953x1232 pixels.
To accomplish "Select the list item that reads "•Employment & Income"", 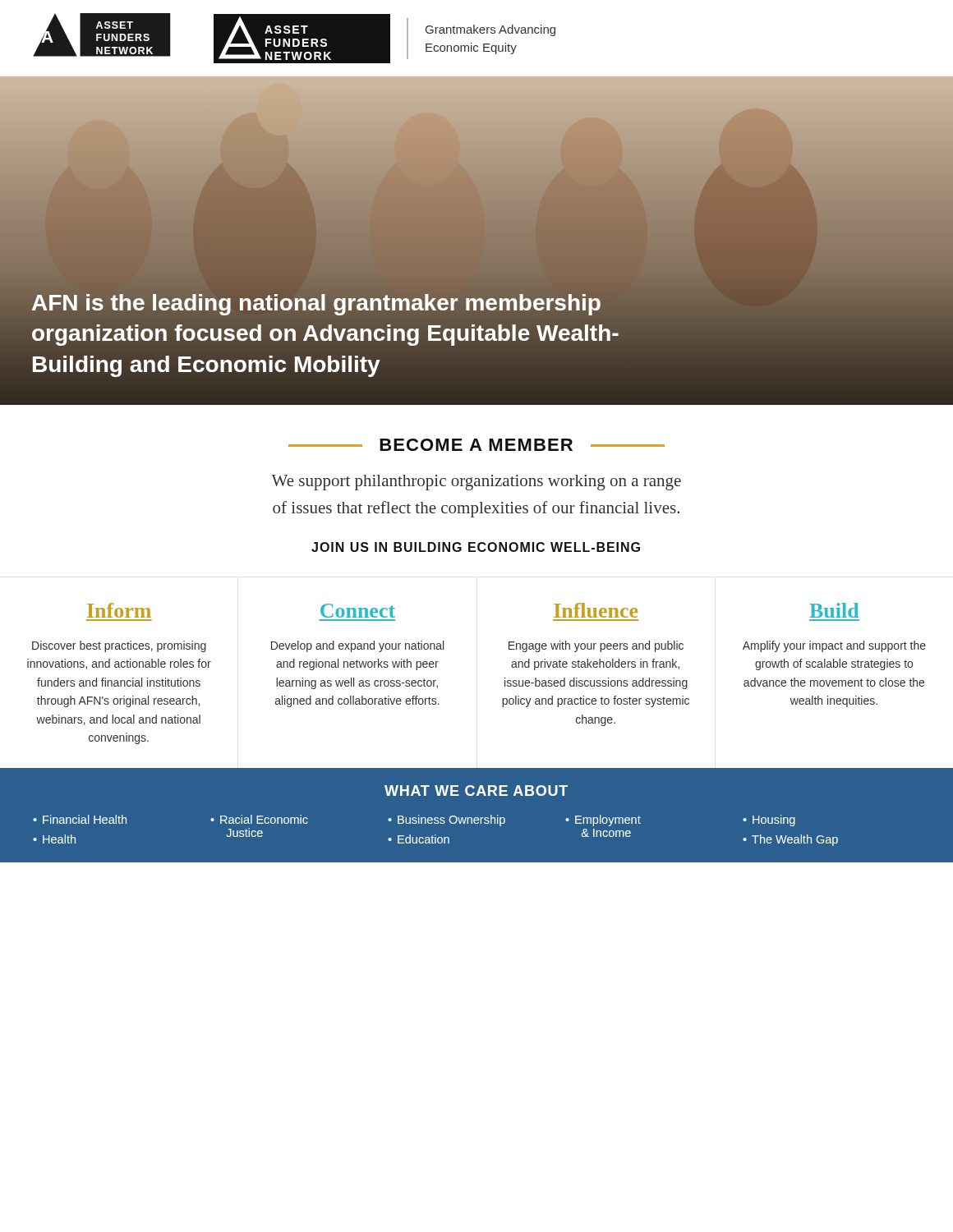I will (x=603, y=827).
